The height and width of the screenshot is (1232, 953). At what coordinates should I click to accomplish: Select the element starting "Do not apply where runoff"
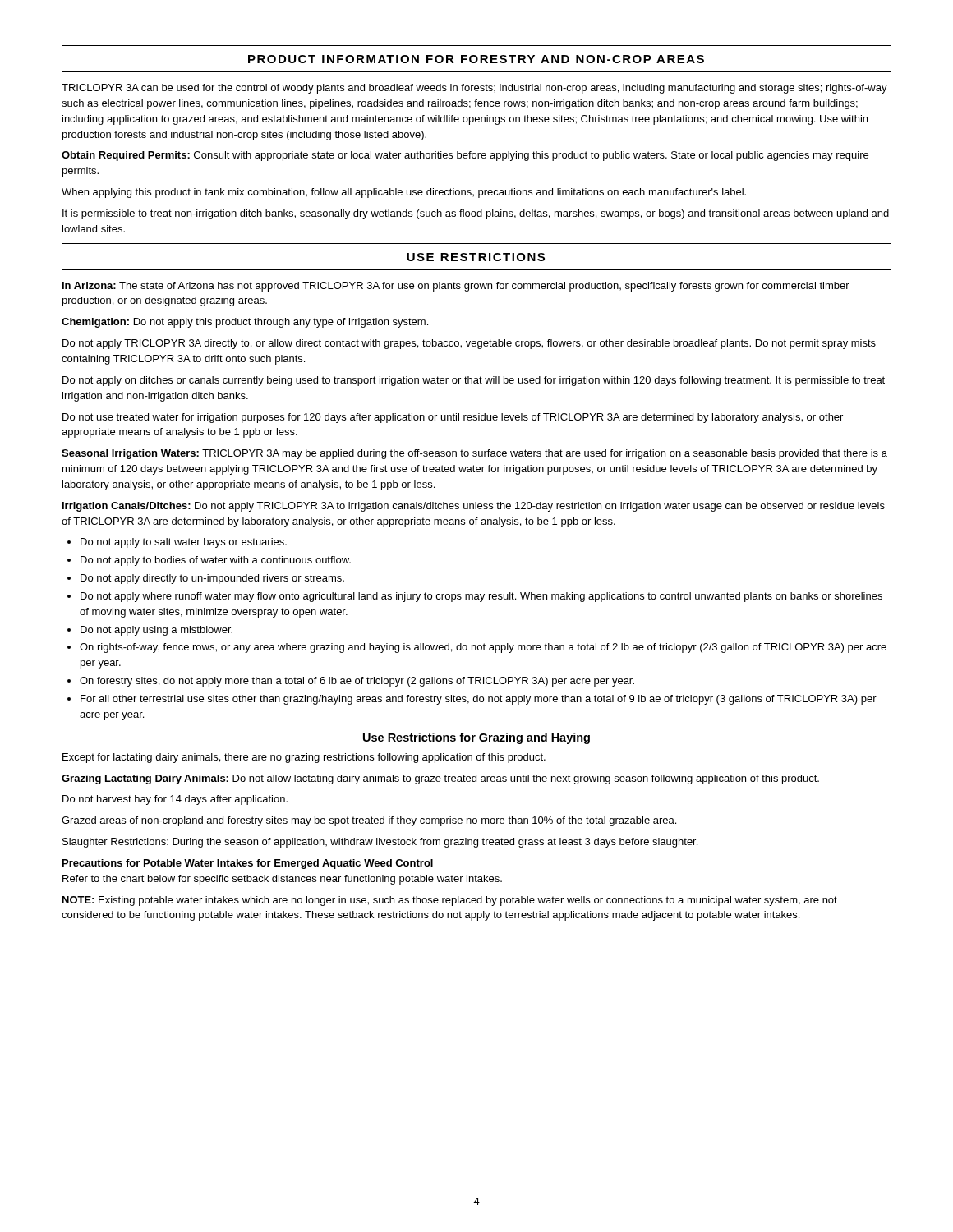coord(481,604)
